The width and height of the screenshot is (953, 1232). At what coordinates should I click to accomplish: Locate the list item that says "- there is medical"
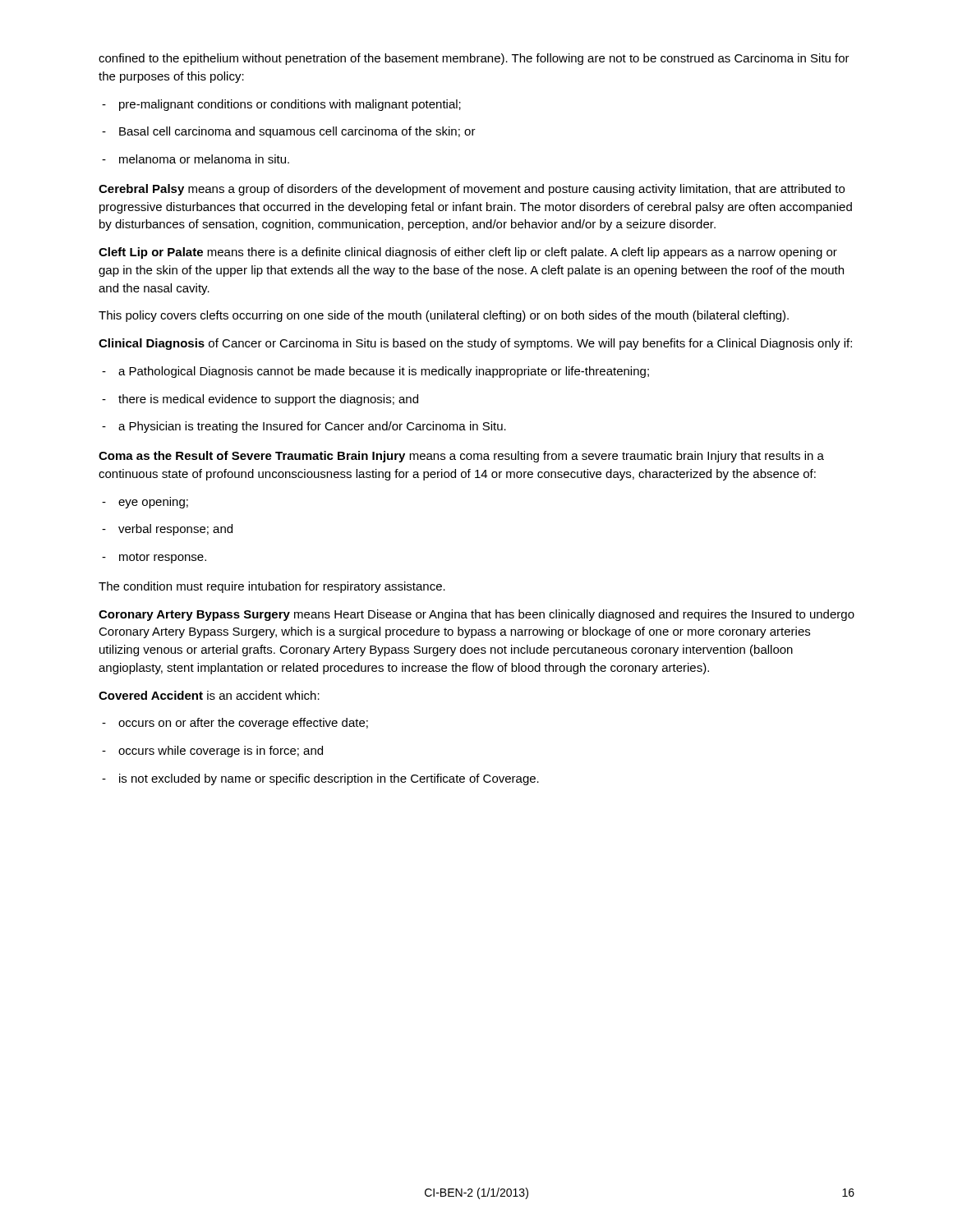pyautogui.click(x=260, y=400)
